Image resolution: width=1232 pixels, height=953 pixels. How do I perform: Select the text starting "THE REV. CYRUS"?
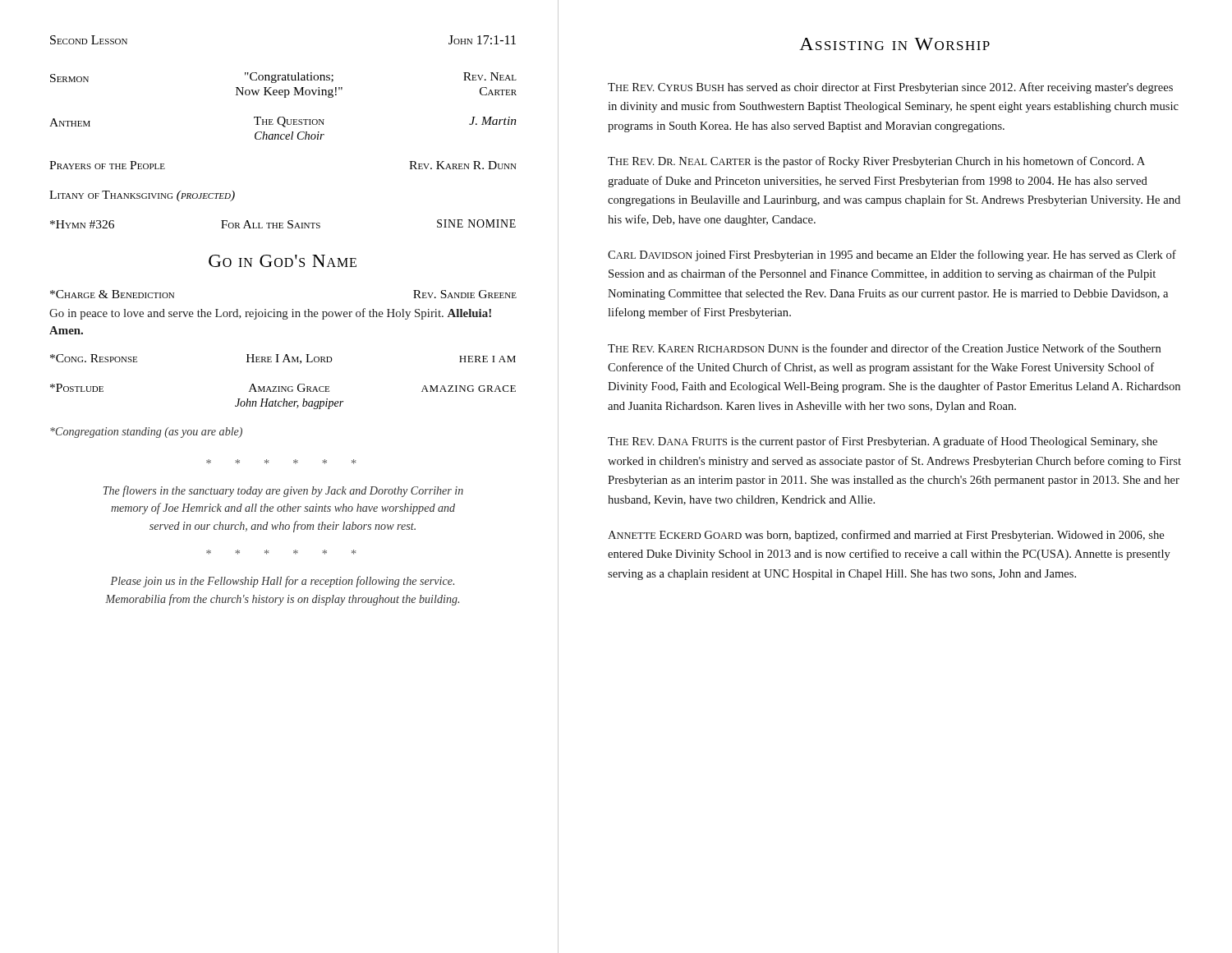(893, 106)
